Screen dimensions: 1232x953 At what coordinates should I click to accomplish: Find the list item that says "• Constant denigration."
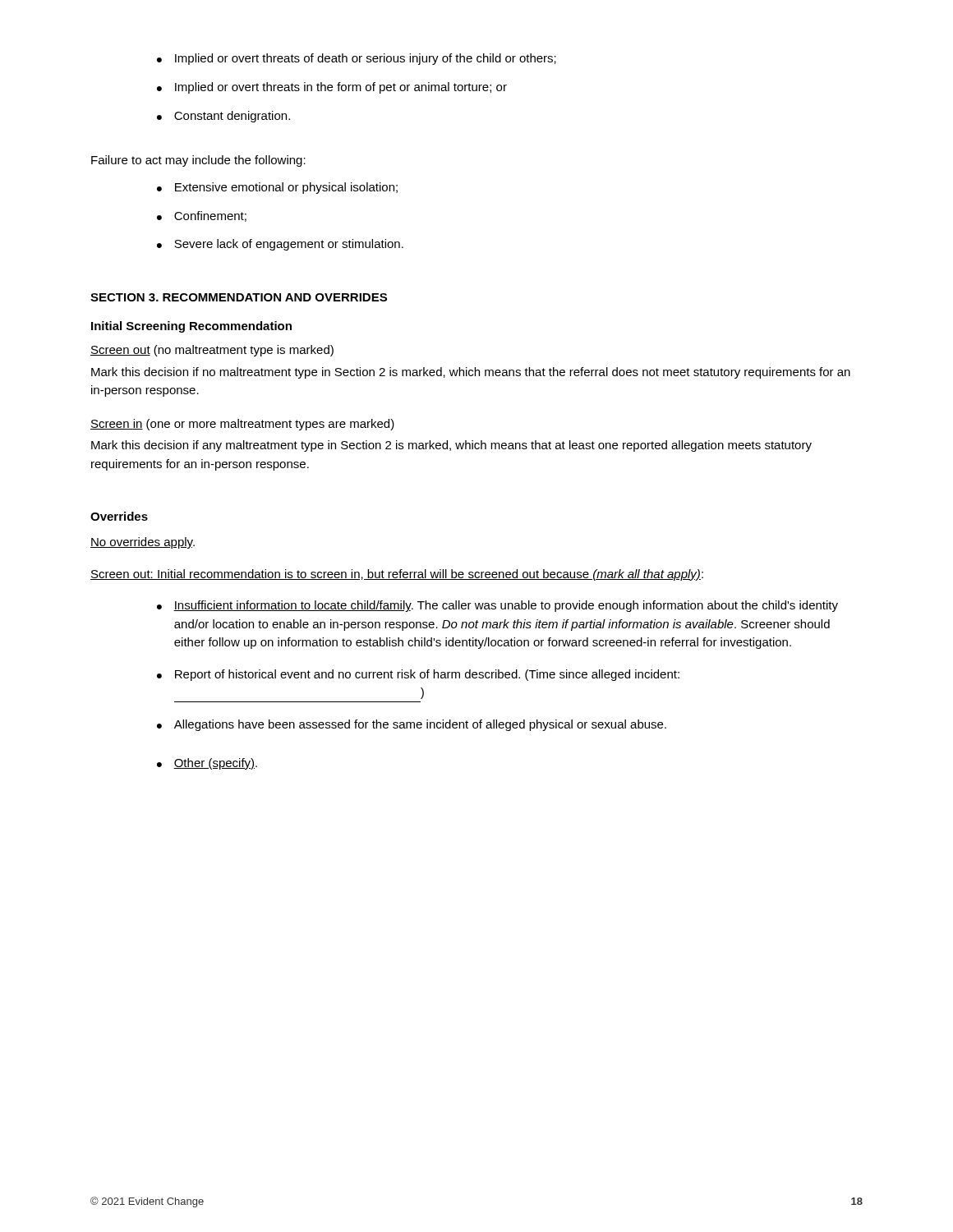click(224, 118)
